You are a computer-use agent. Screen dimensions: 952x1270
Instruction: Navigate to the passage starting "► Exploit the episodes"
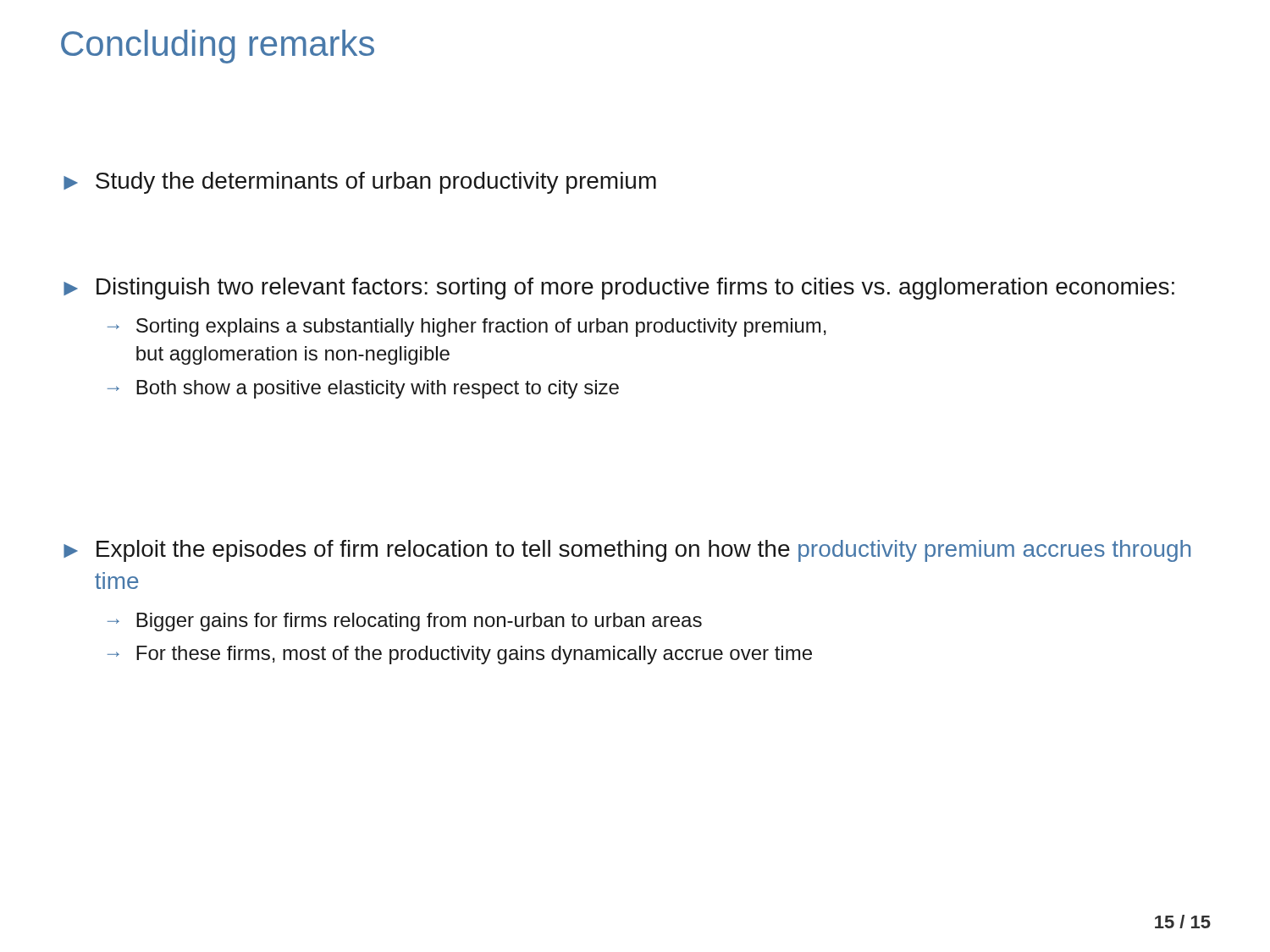click(627, 551)
